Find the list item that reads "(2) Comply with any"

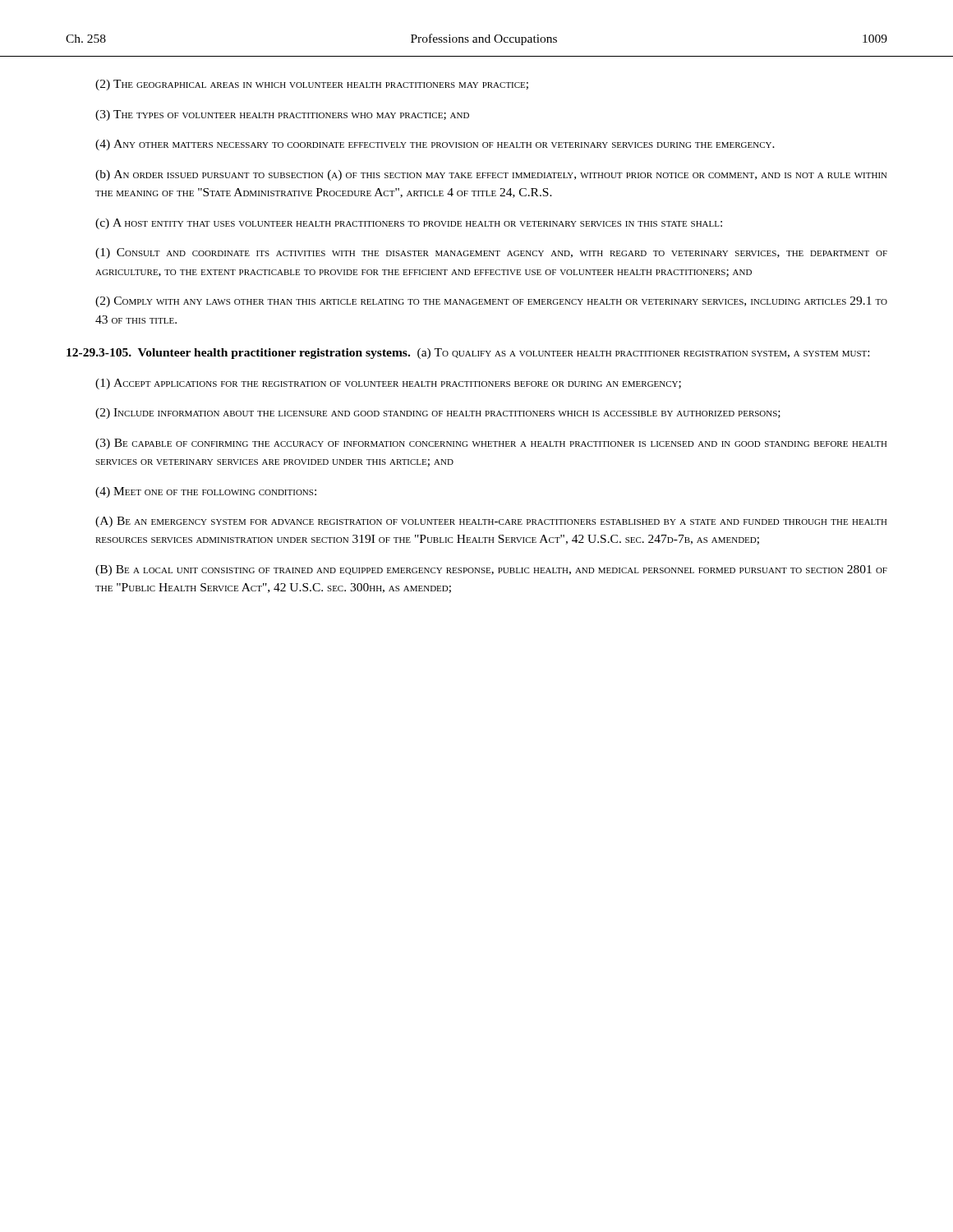click(x=491, y=310)
